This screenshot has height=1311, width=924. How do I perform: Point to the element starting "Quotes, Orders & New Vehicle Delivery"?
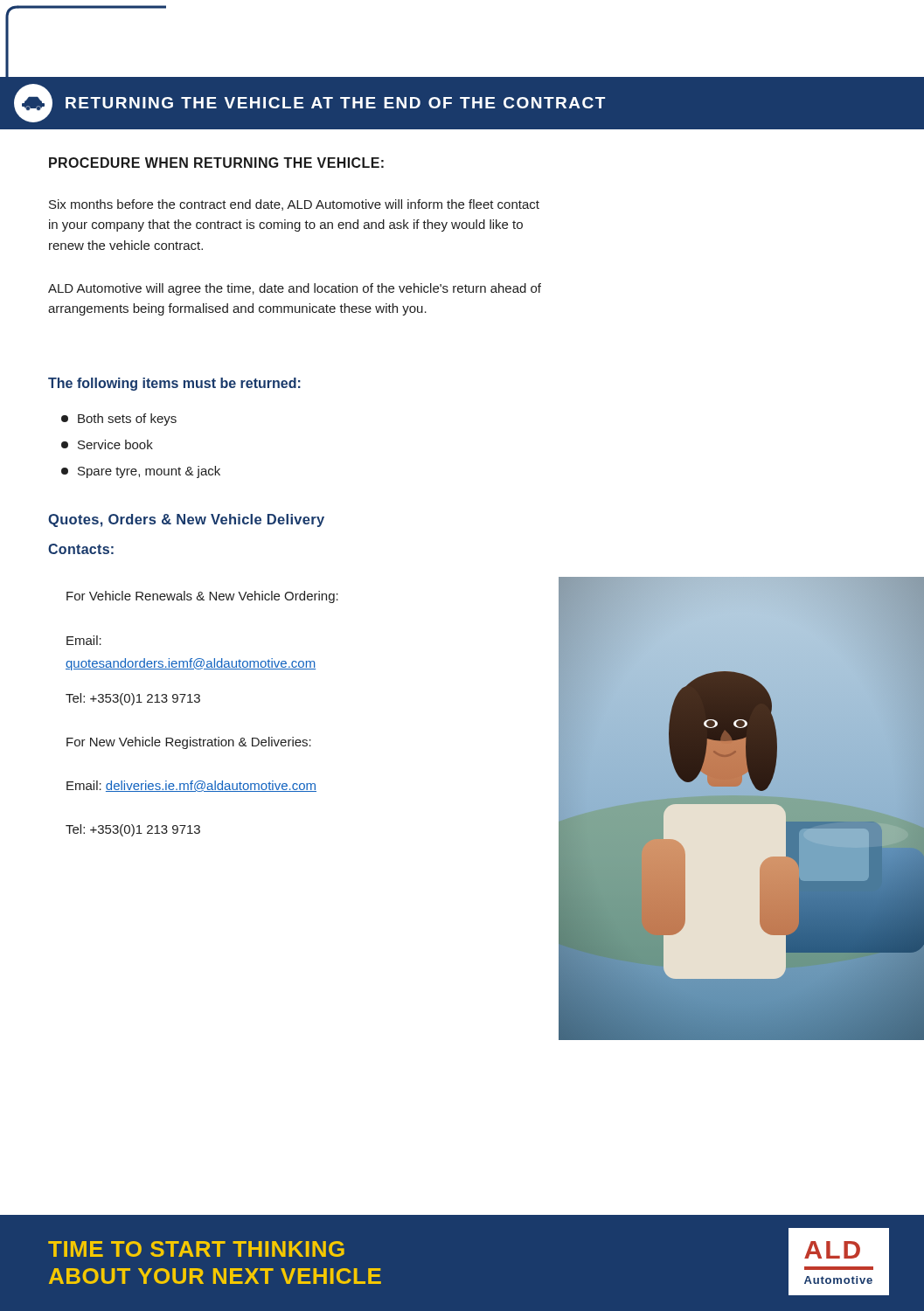coord(186,519)
